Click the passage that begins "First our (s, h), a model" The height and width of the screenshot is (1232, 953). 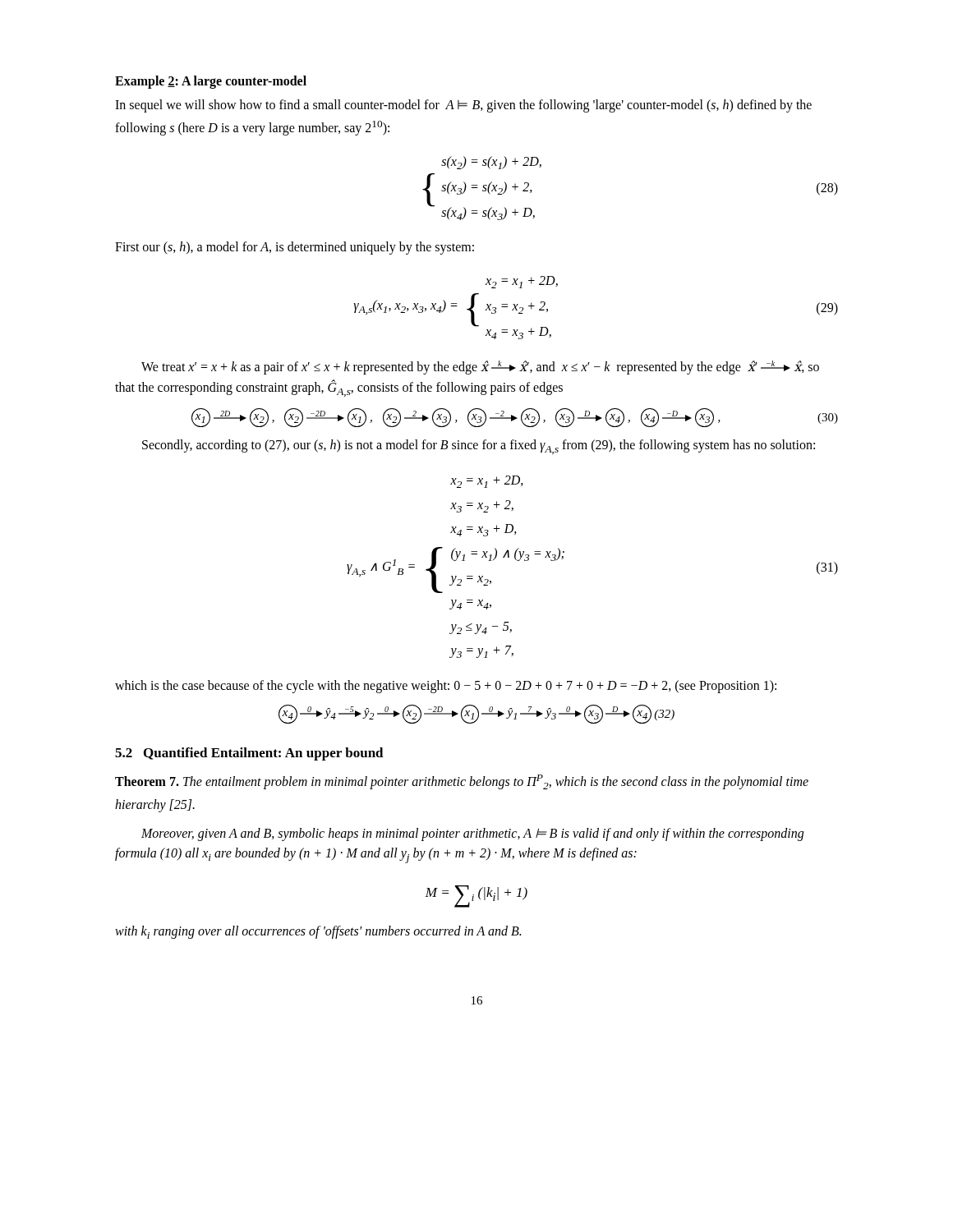coord(295,247)
